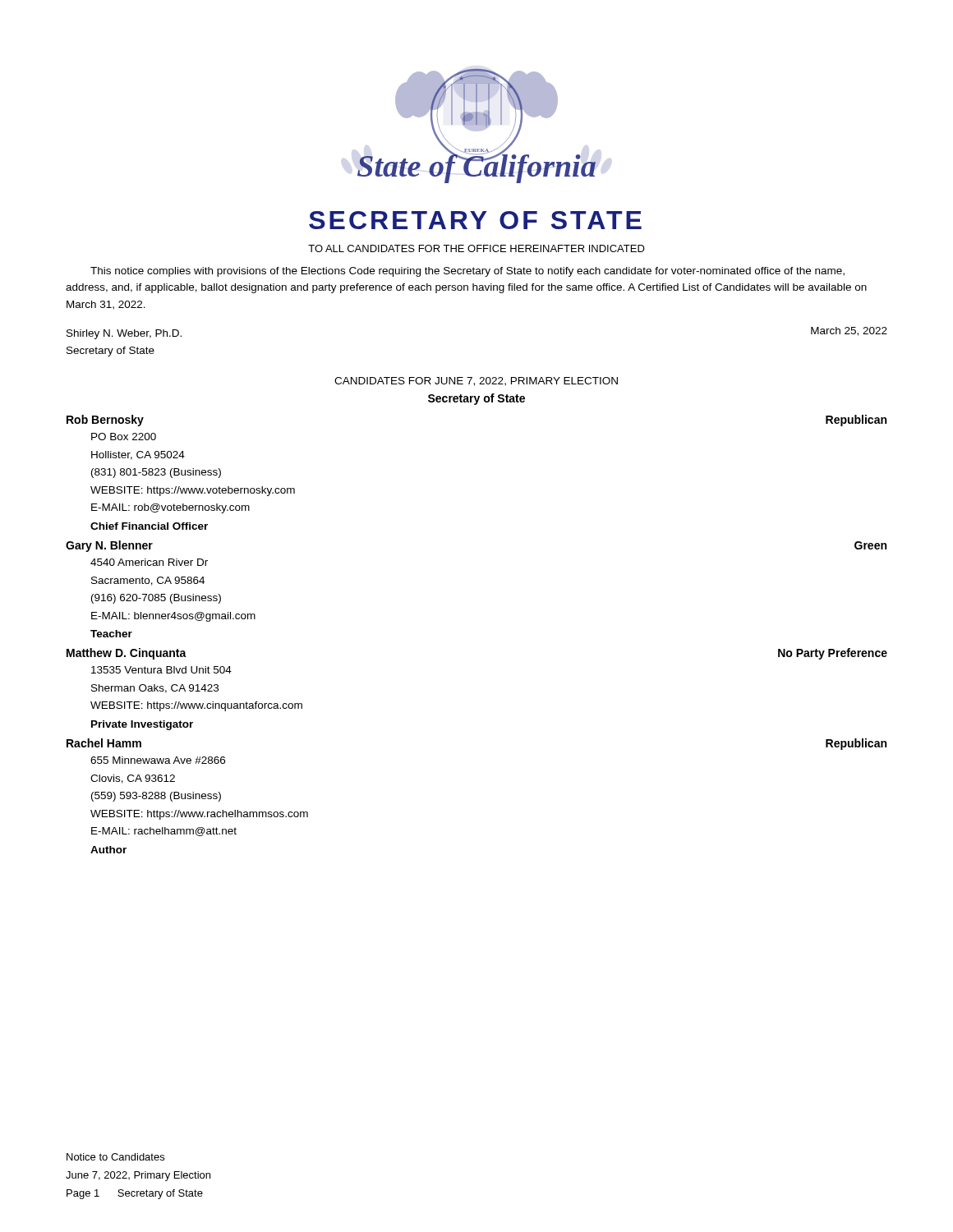
Task: Find the block starting "Gary N. Blenner"
Action: (109, 545)
